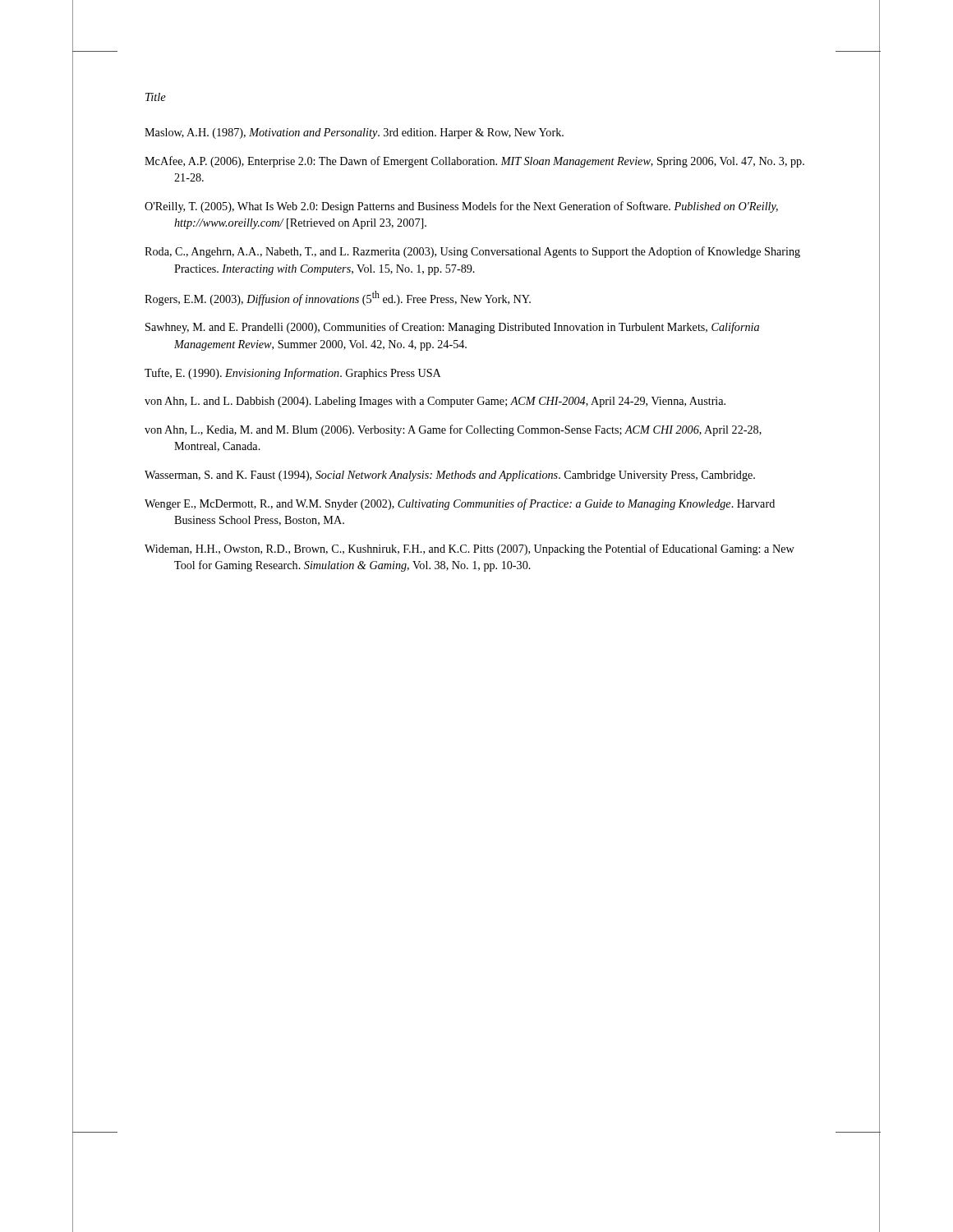Navigate to the text starting "von Ahn, L., Kedia, M. and"
This screenshot has height=1232, width=953.
[x=453, y=438]
